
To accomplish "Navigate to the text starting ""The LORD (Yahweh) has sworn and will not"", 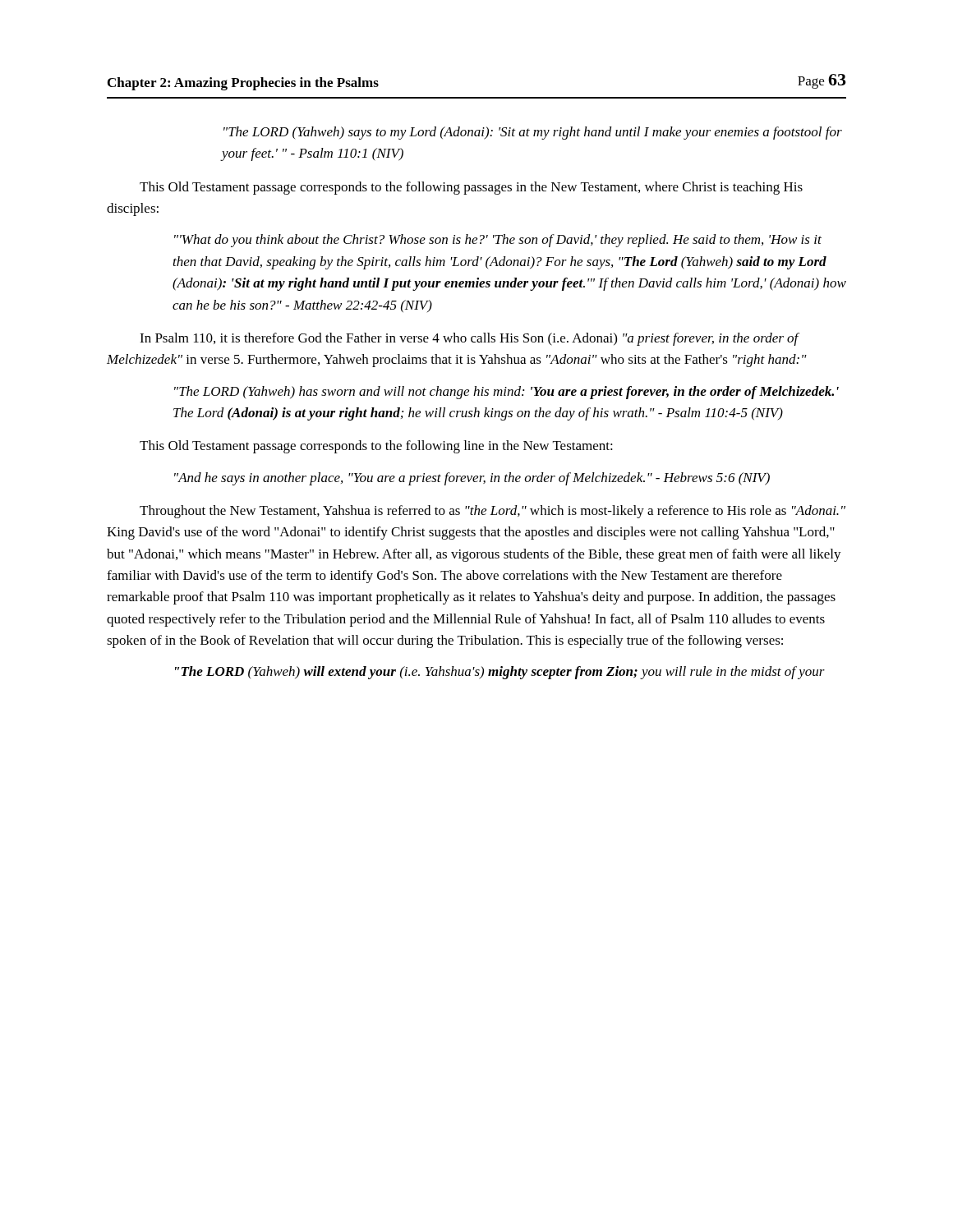I will coord(506,402).
